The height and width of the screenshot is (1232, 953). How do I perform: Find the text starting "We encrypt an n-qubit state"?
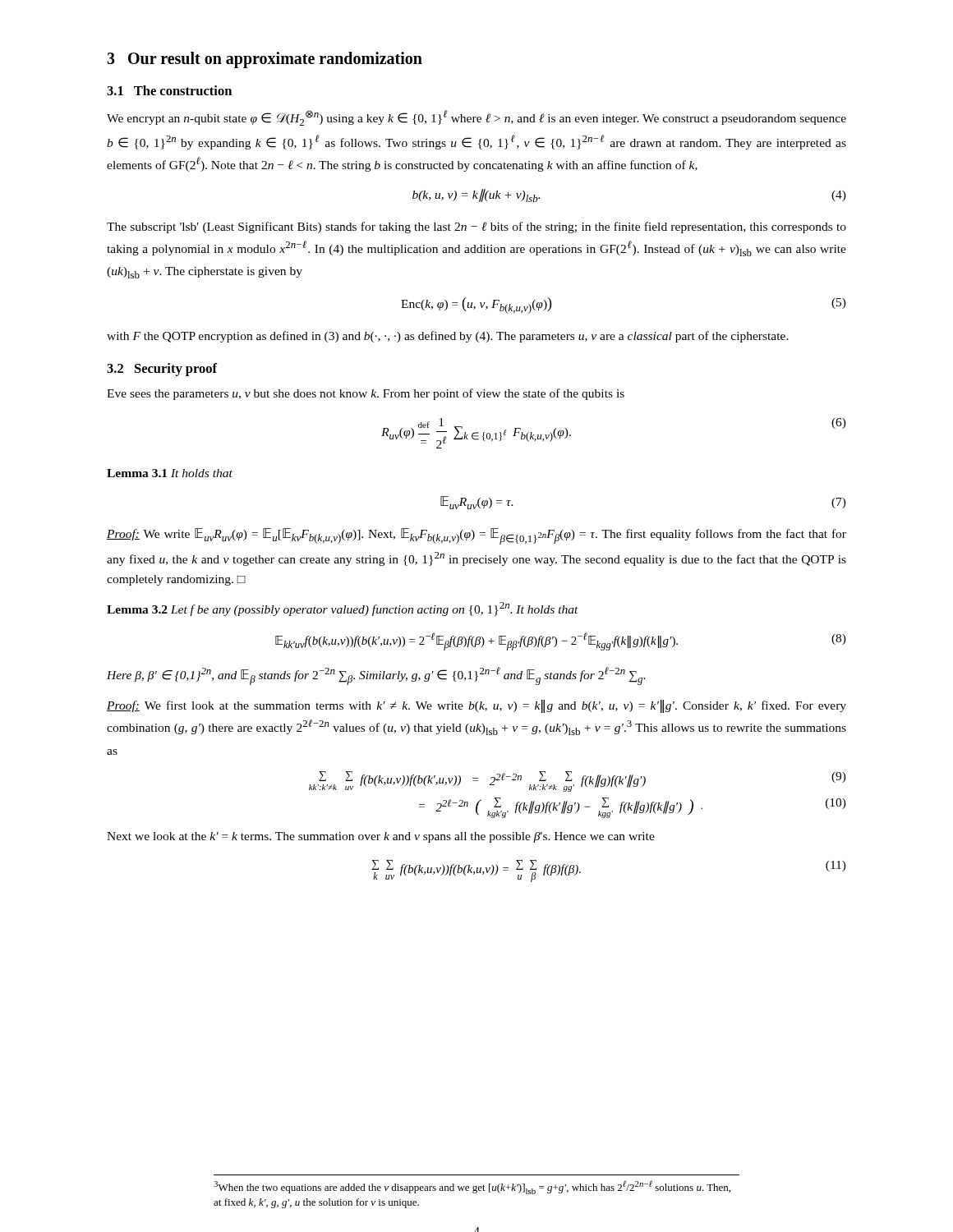tap(476, 141)
